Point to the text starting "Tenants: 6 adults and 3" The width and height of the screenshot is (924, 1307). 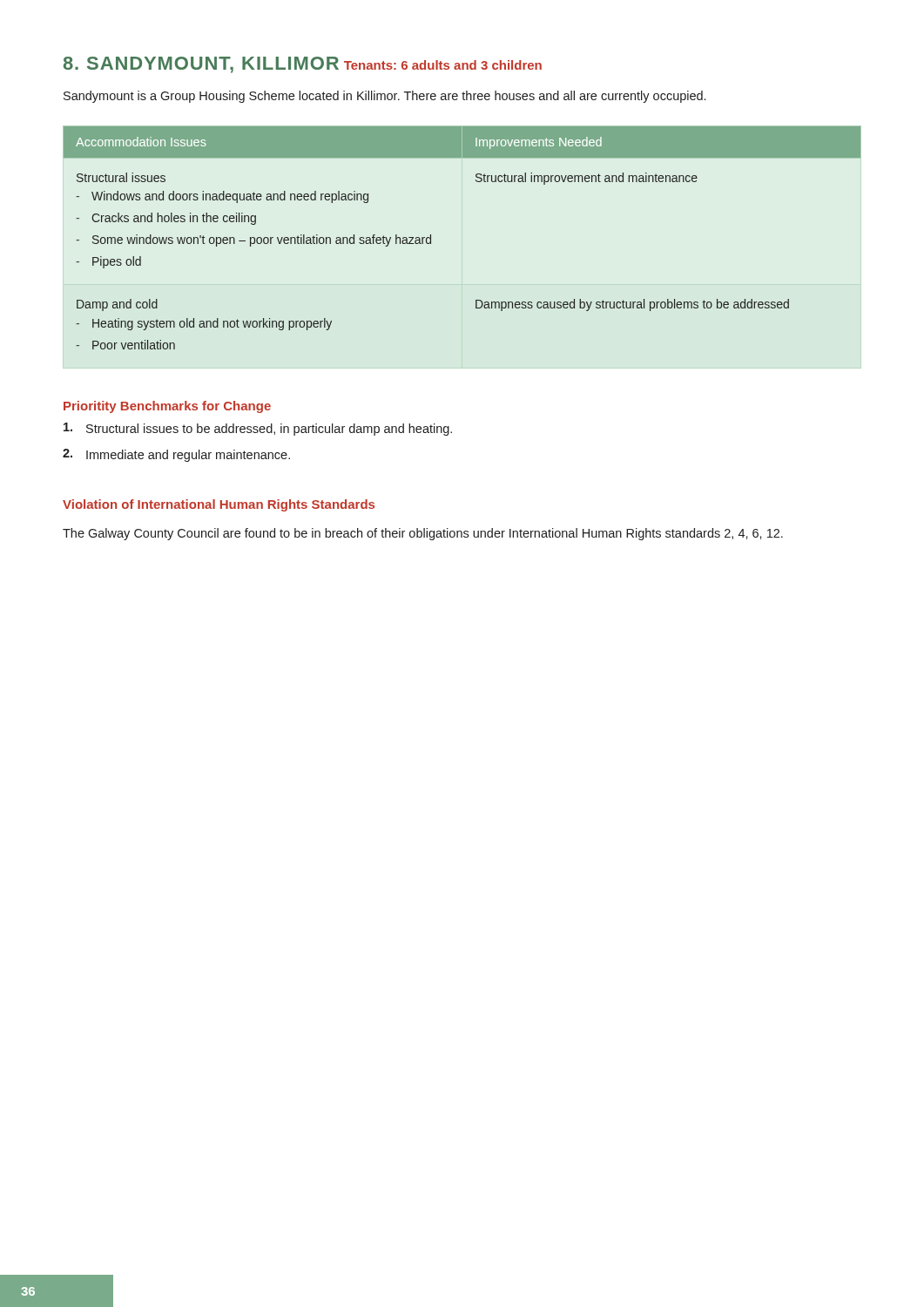click(x=443, y=65)
